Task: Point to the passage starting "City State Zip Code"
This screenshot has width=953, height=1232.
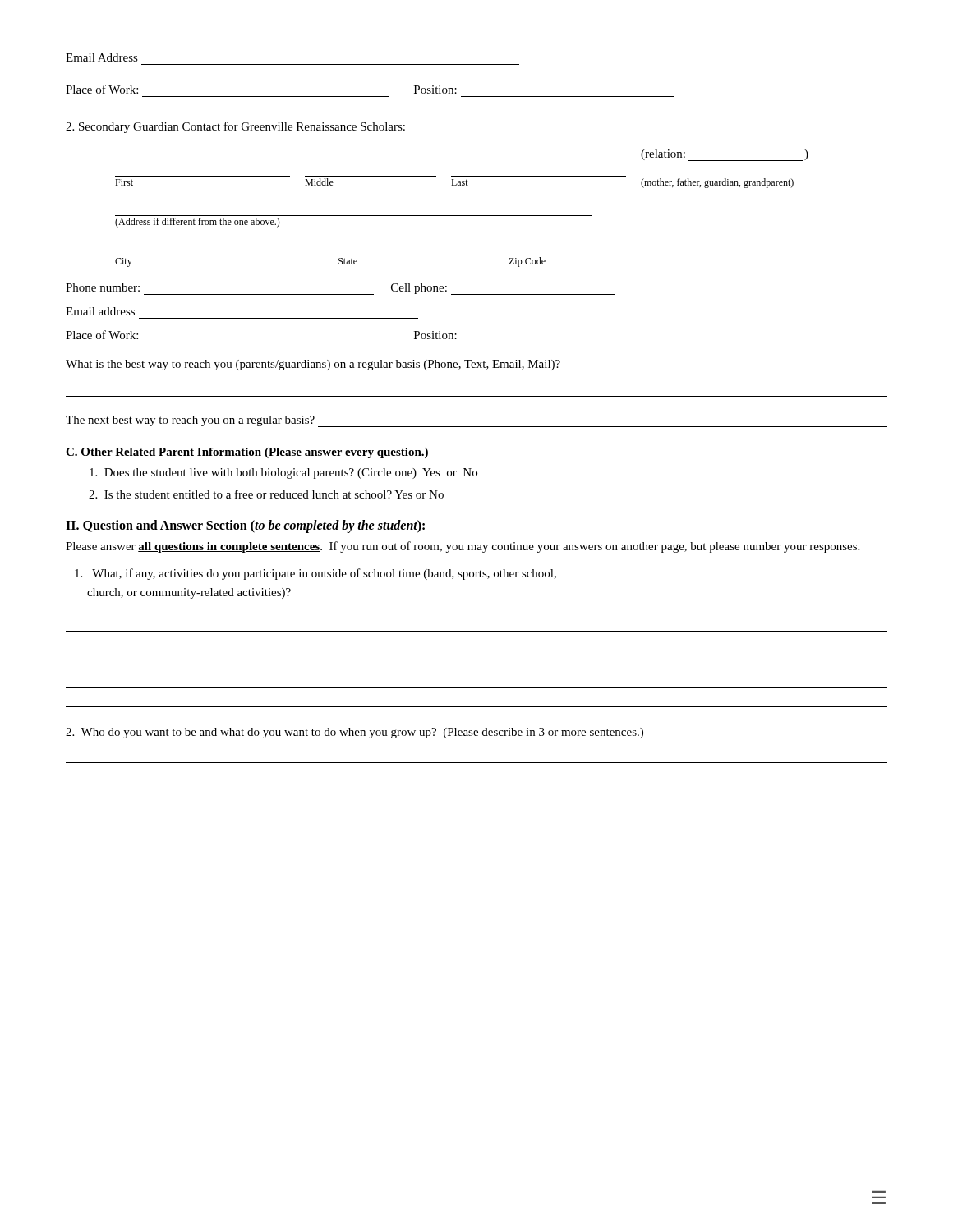Action: click(x=390, y=254)
